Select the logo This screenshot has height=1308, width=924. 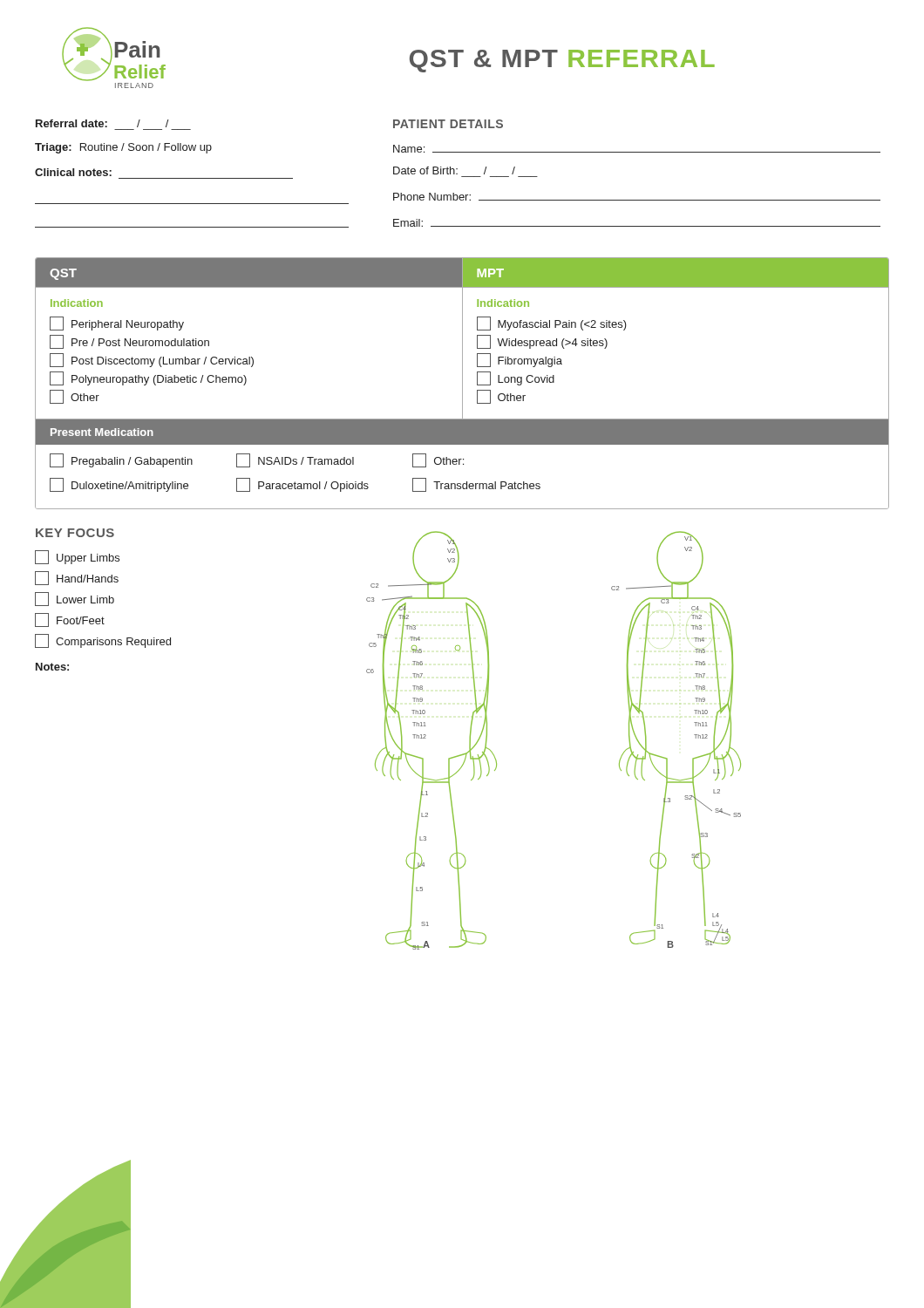click(126, 58)
